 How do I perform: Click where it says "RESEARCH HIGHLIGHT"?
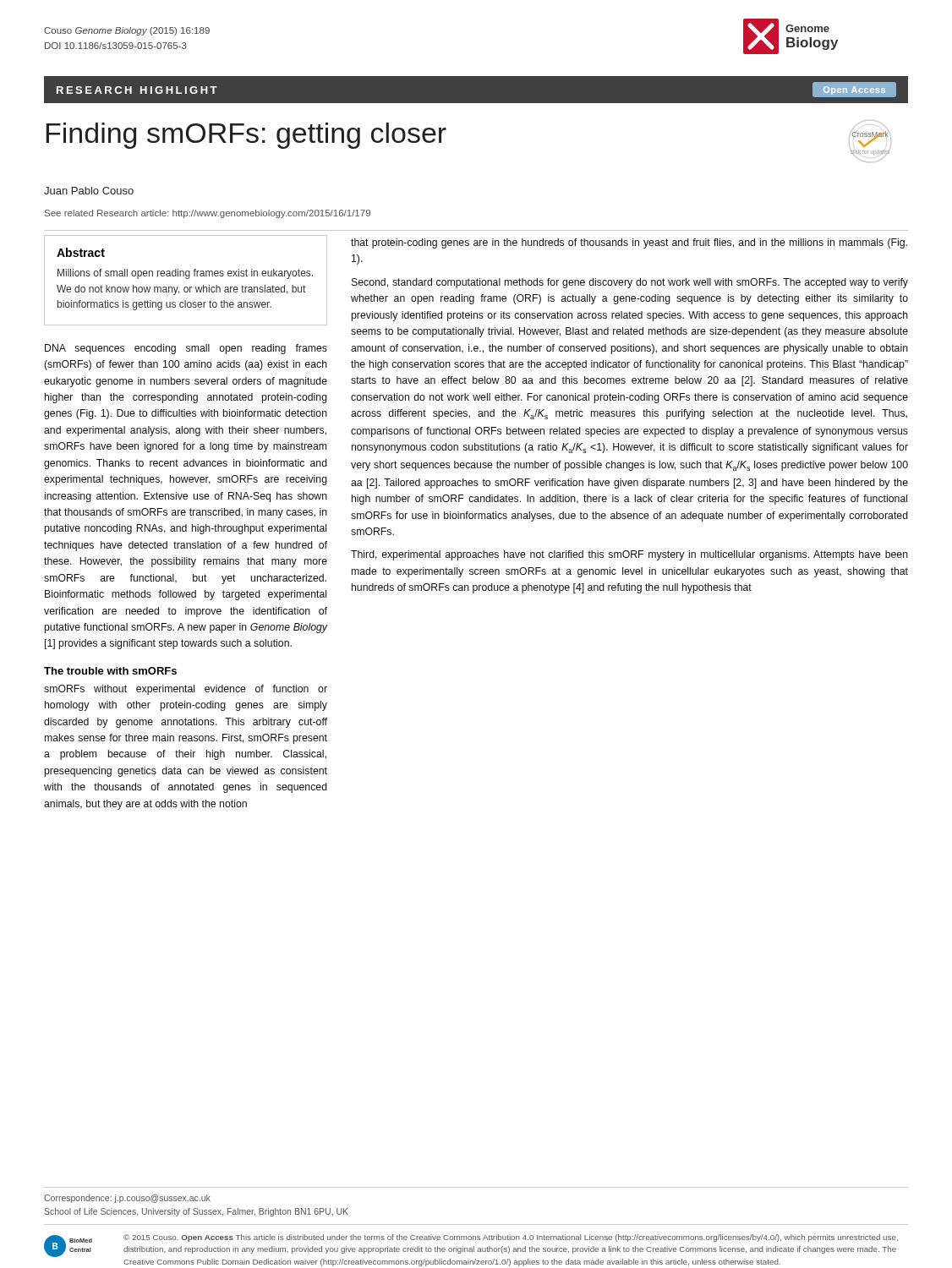pyautogui.click(x=137, y=90)
